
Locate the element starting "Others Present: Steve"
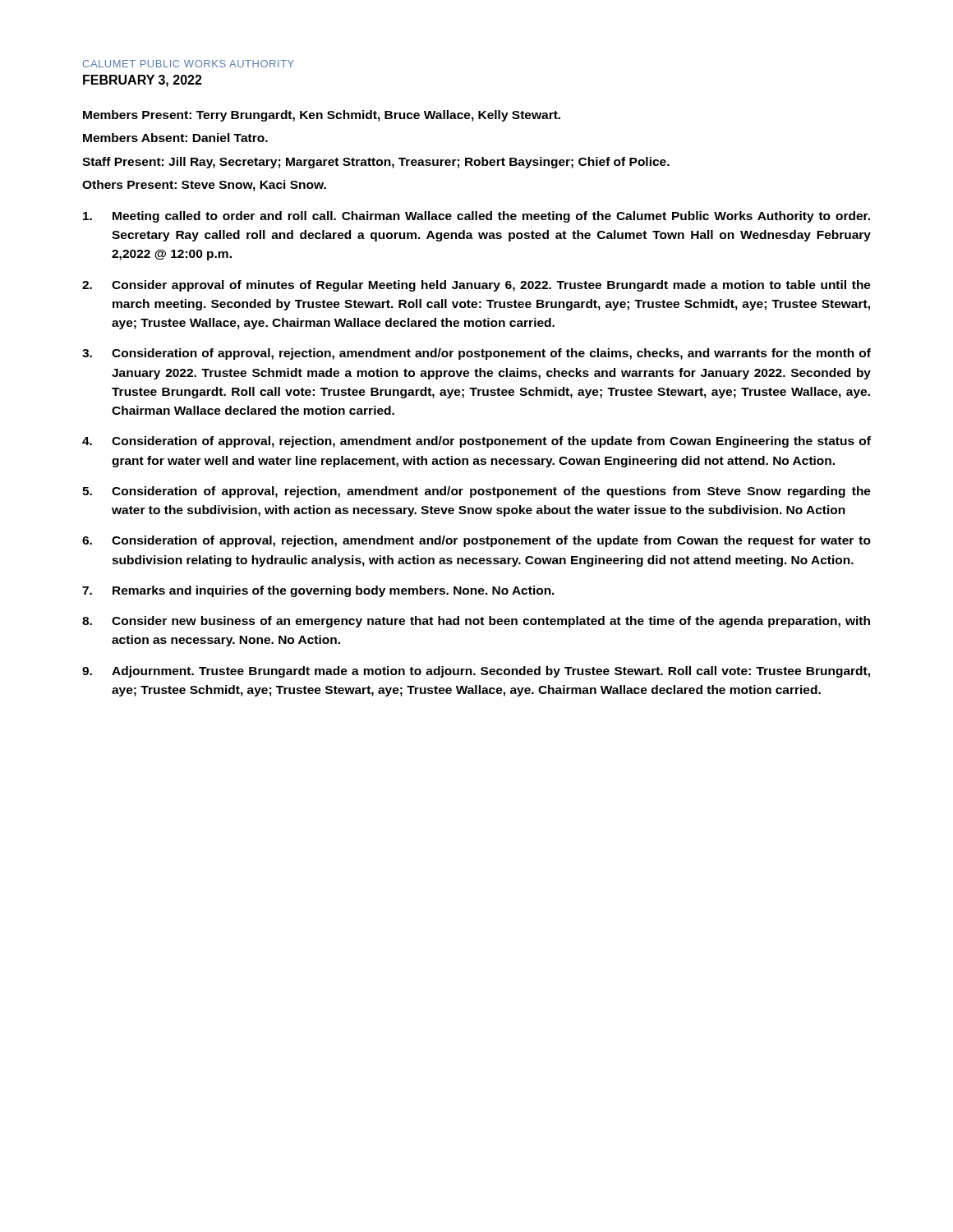tap(204, 185)
